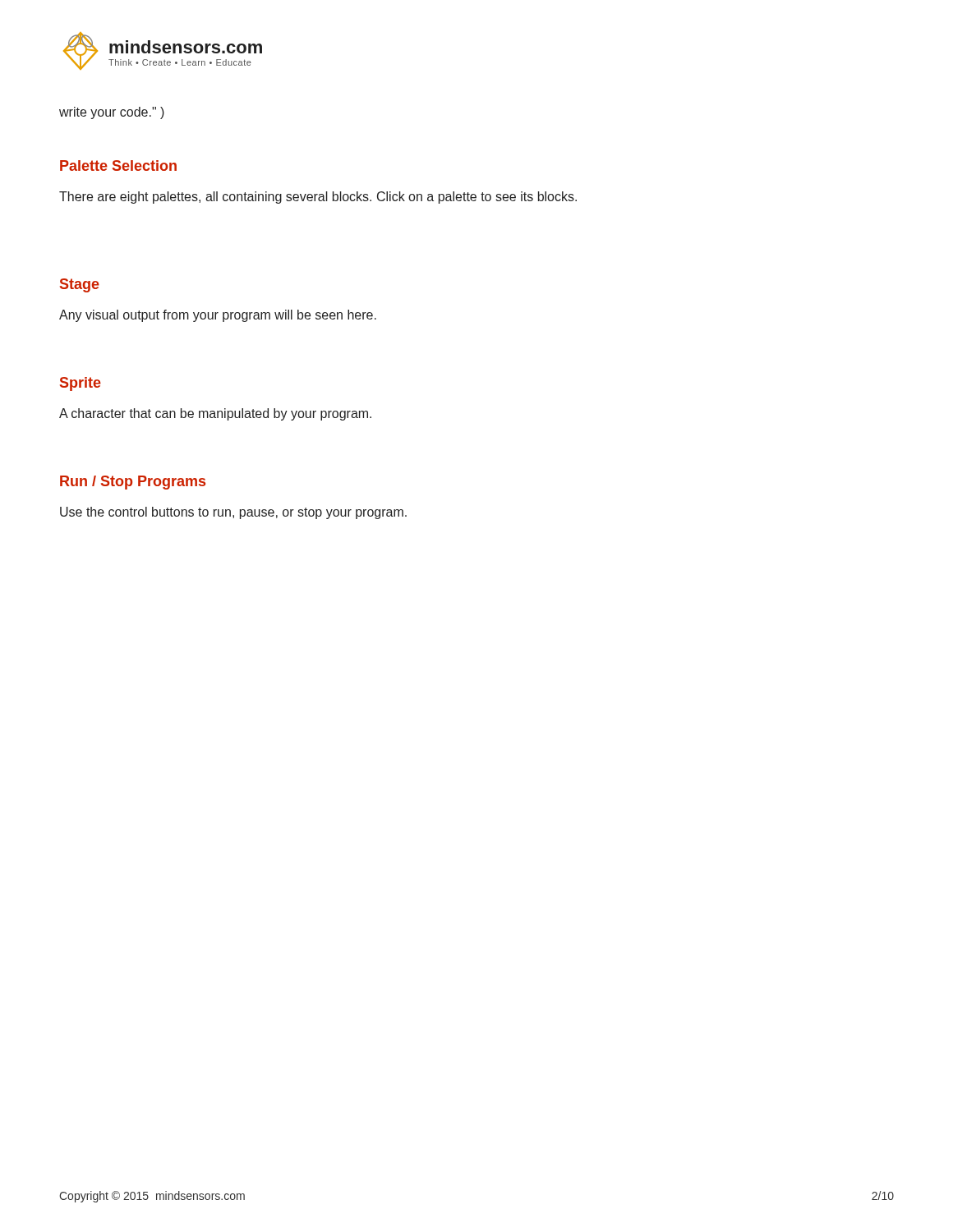Click on the region starting "There are eight palettes, all containing several blocks."
This screenshot has width=953, height=1232.
pos(319,197)
